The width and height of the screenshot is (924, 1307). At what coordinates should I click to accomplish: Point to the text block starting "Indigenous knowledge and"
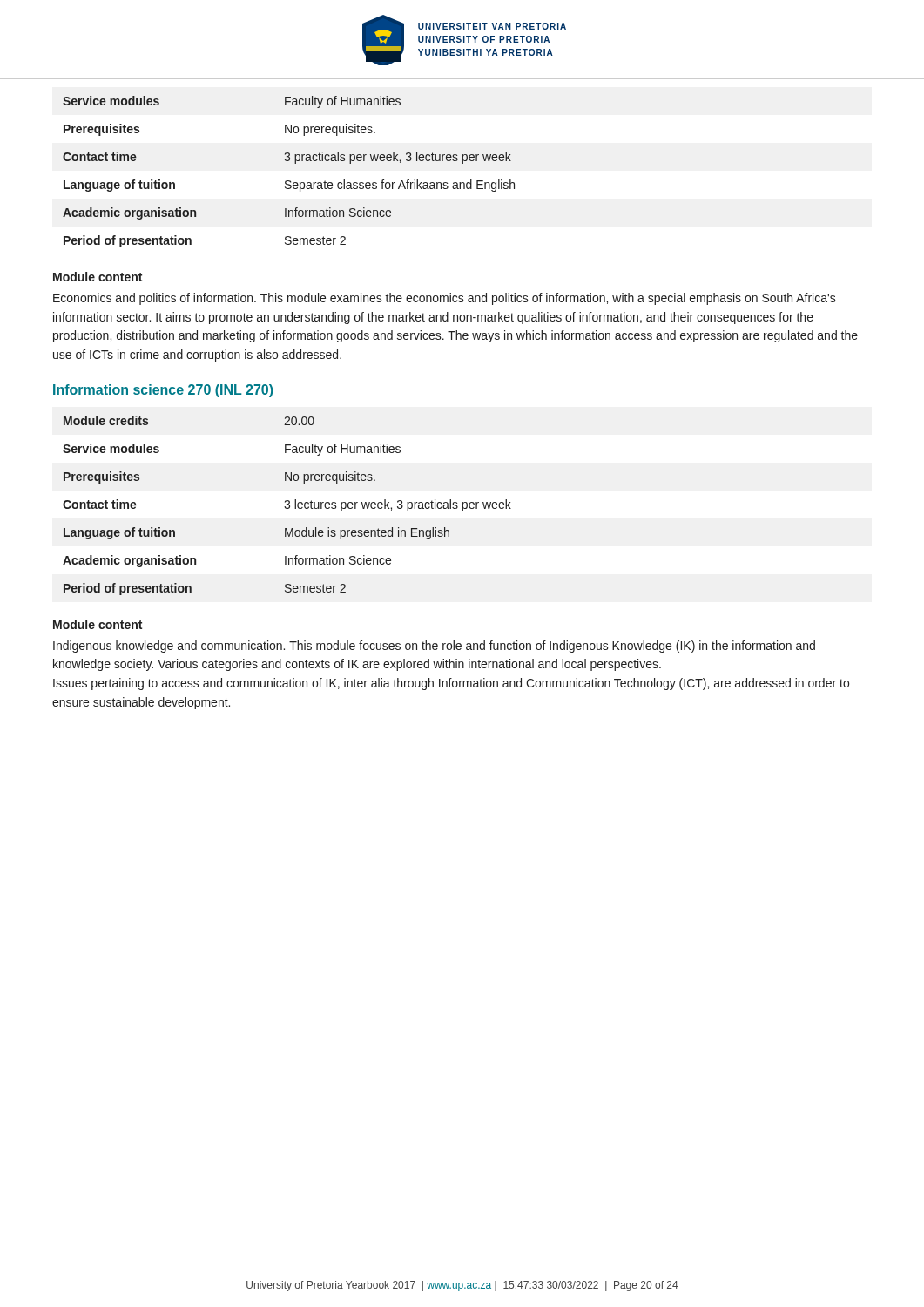click(x=451, y=674)
